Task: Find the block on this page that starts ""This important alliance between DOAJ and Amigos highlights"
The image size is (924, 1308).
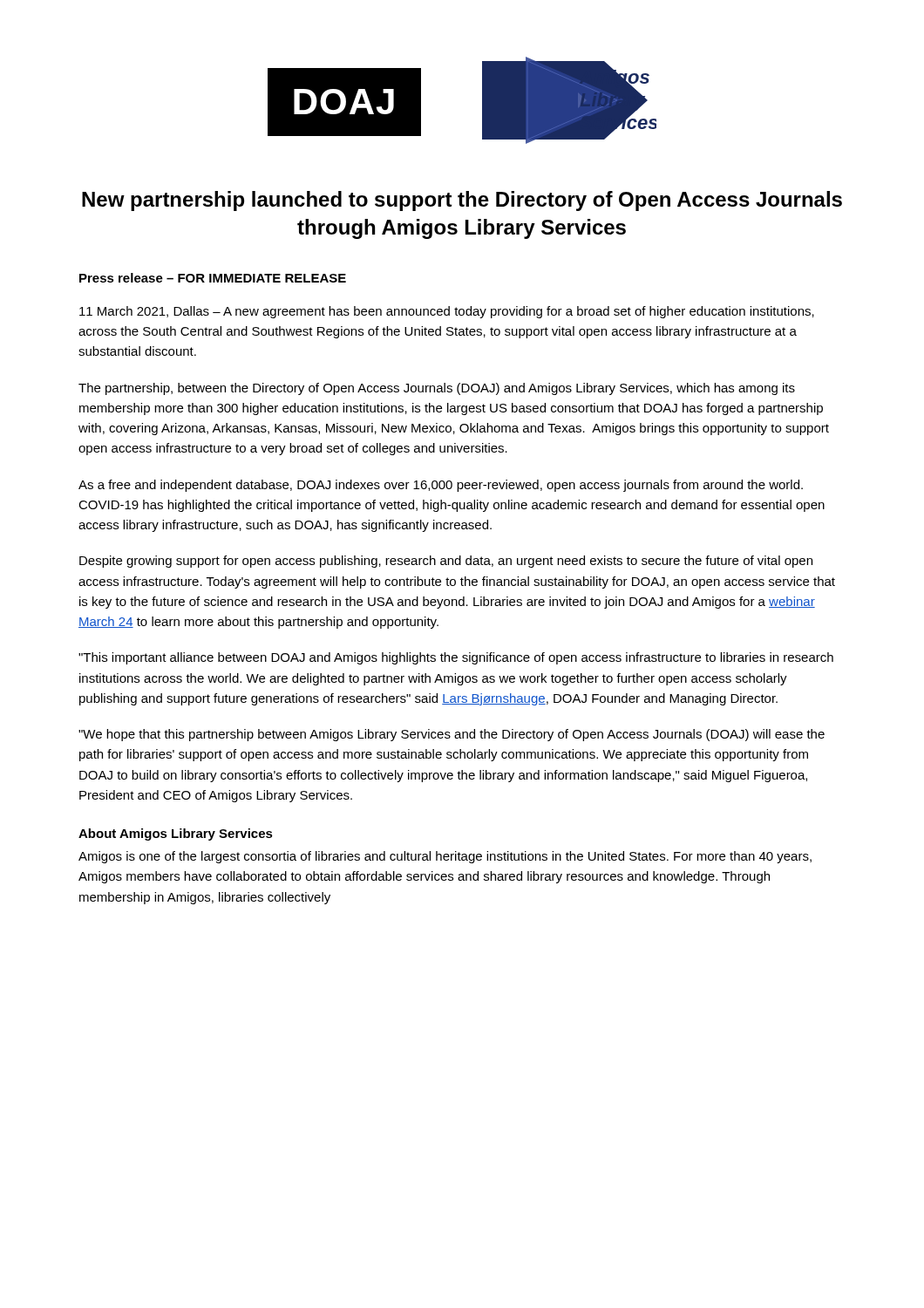Action: pos(456,678)
